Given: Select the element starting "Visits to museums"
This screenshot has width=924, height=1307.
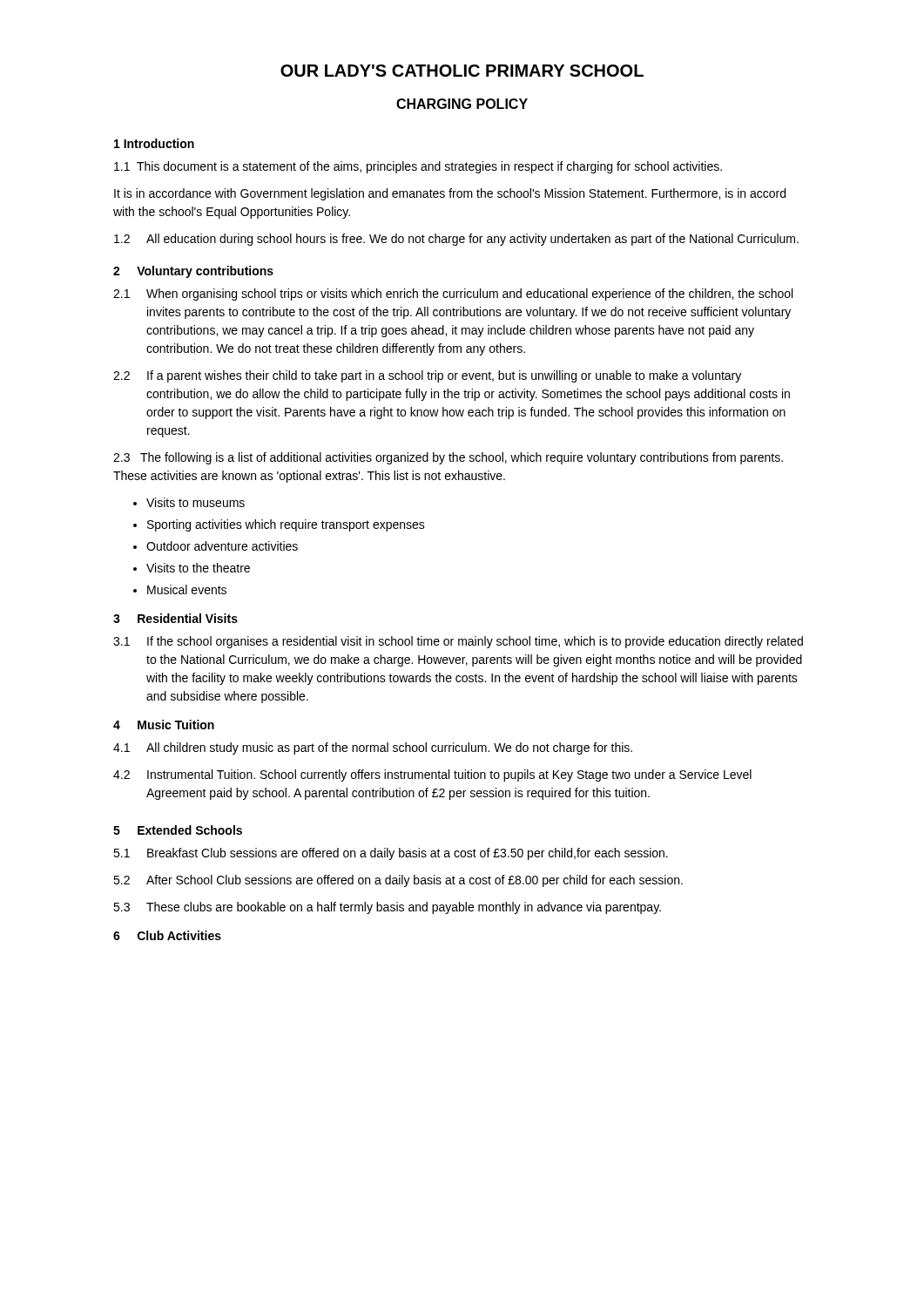Looking at the screenshot, I should point(196,503).
